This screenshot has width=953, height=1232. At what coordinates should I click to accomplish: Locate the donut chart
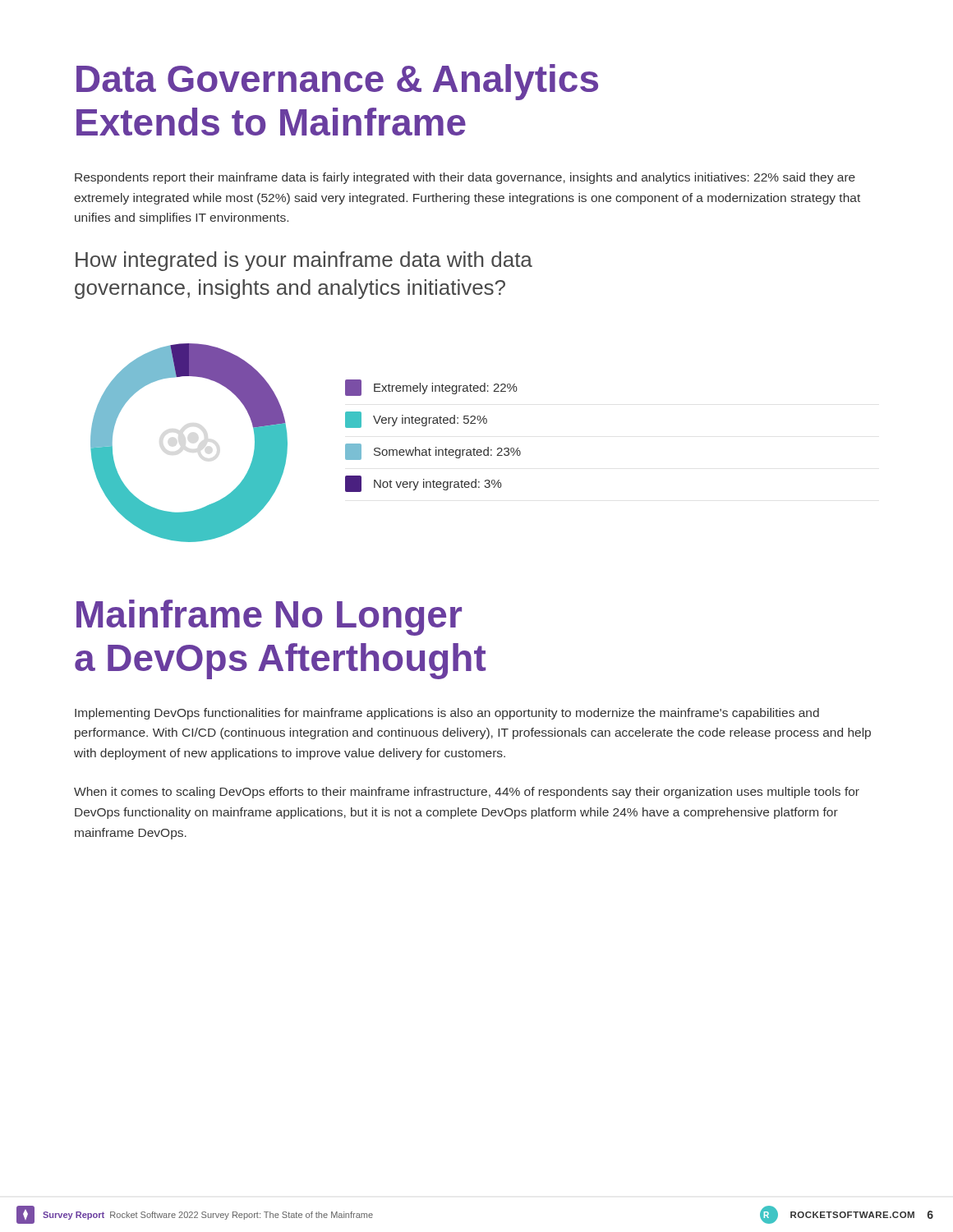click(476, 443)
